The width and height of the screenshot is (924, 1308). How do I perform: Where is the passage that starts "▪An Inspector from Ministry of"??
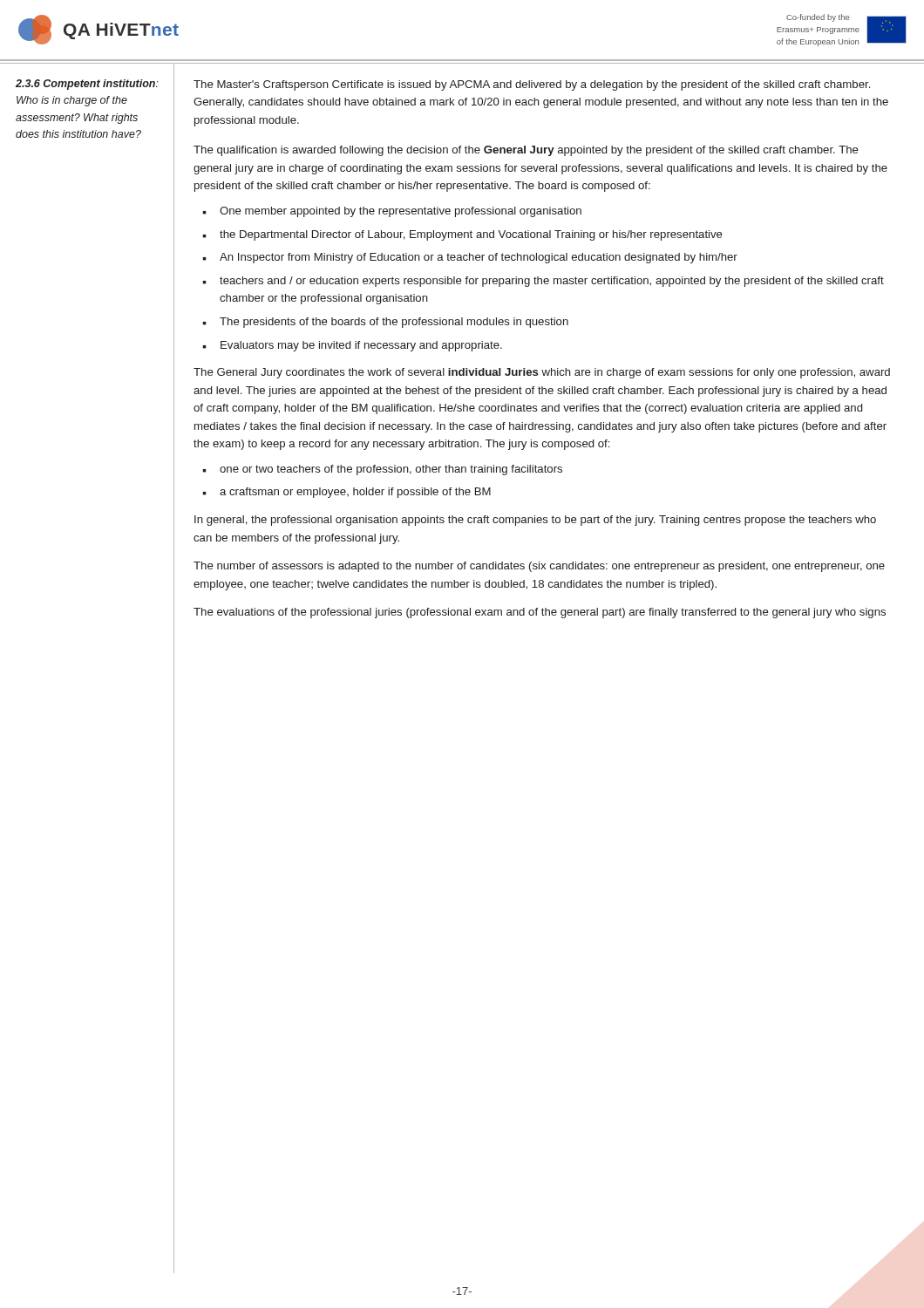[470, 258]
